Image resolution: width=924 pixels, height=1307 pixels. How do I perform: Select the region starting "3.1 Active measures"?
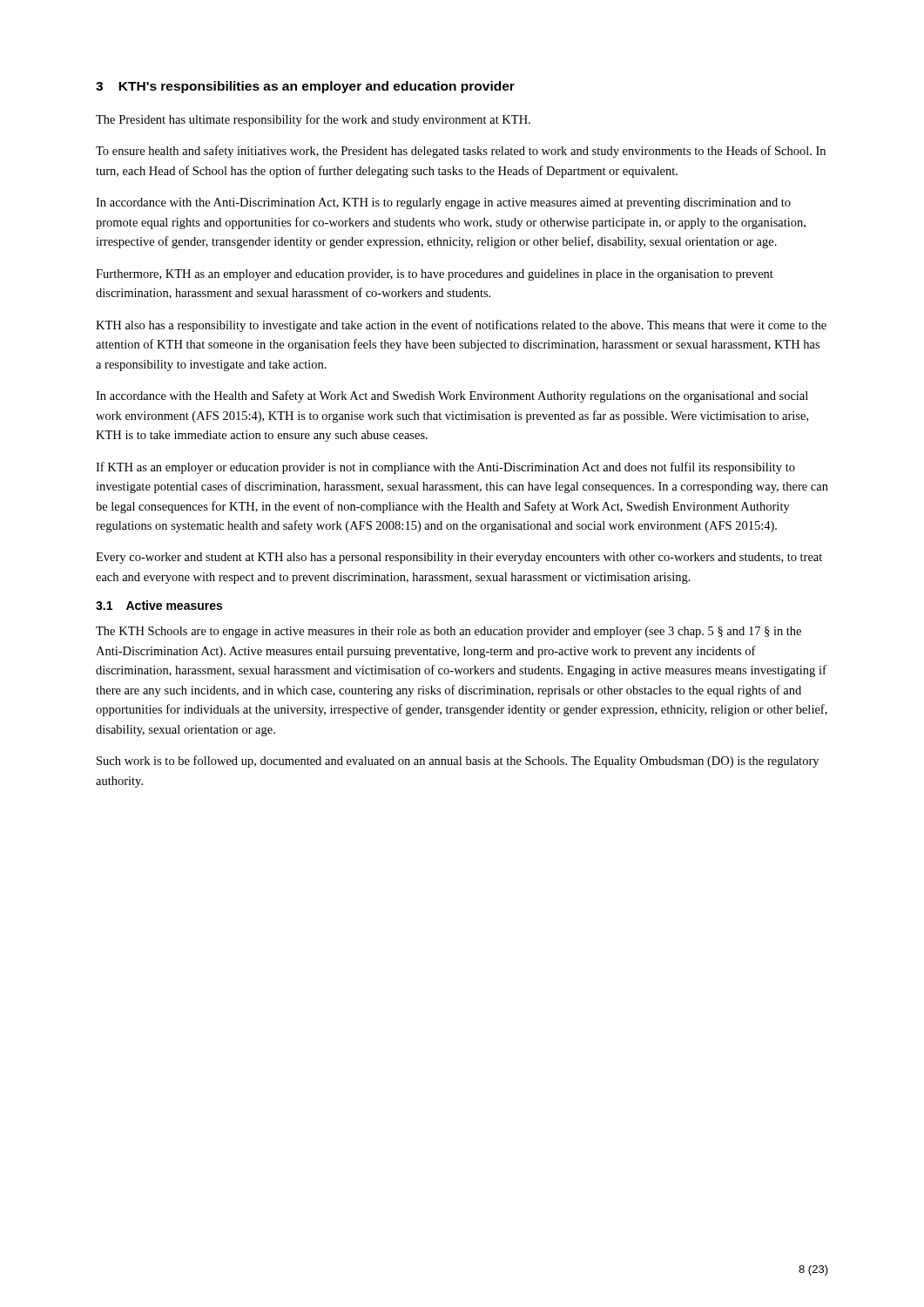click(159, 606)
